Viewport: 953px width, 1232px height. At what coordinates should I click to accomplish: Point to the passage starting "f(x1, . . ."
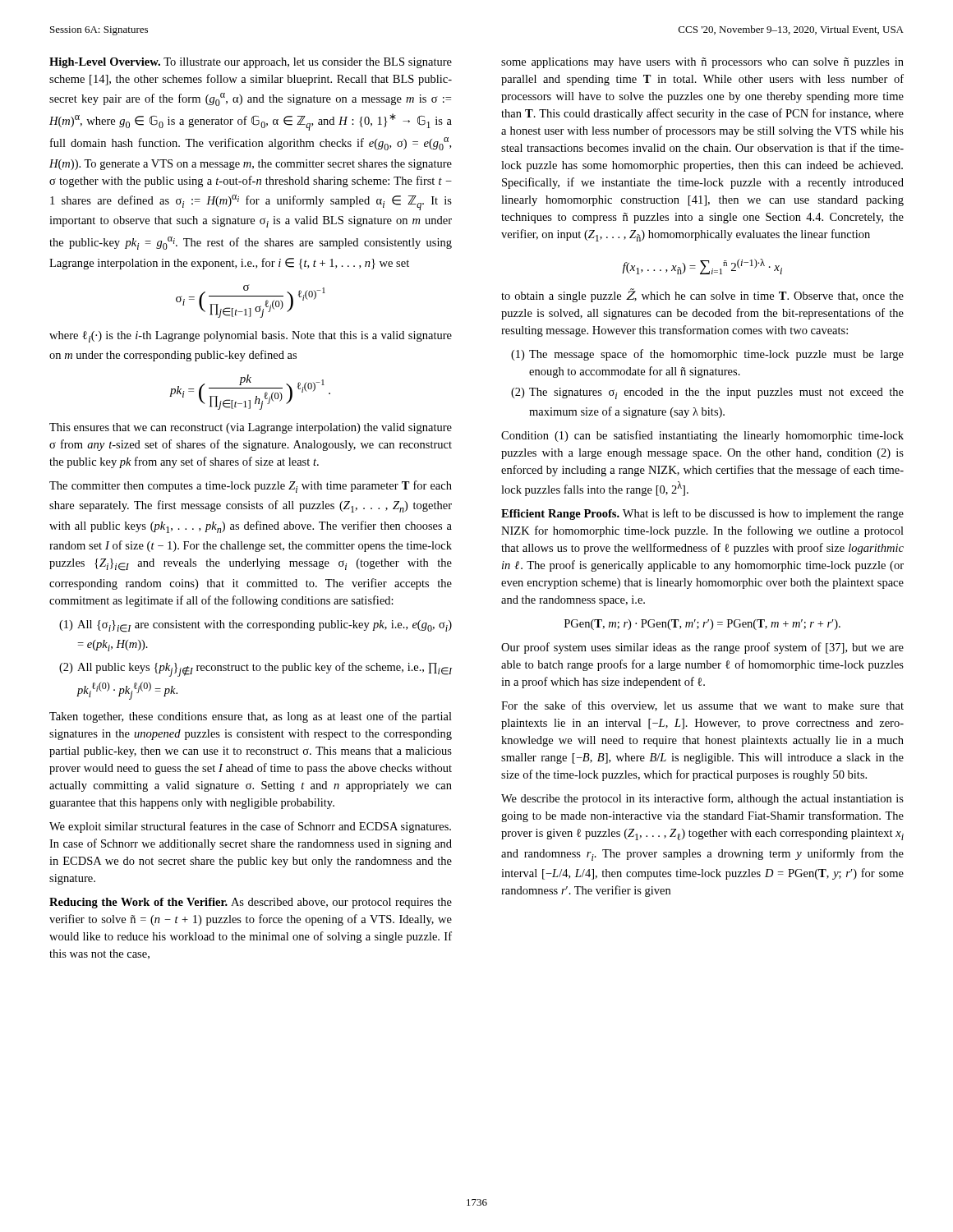click(702, 266)
